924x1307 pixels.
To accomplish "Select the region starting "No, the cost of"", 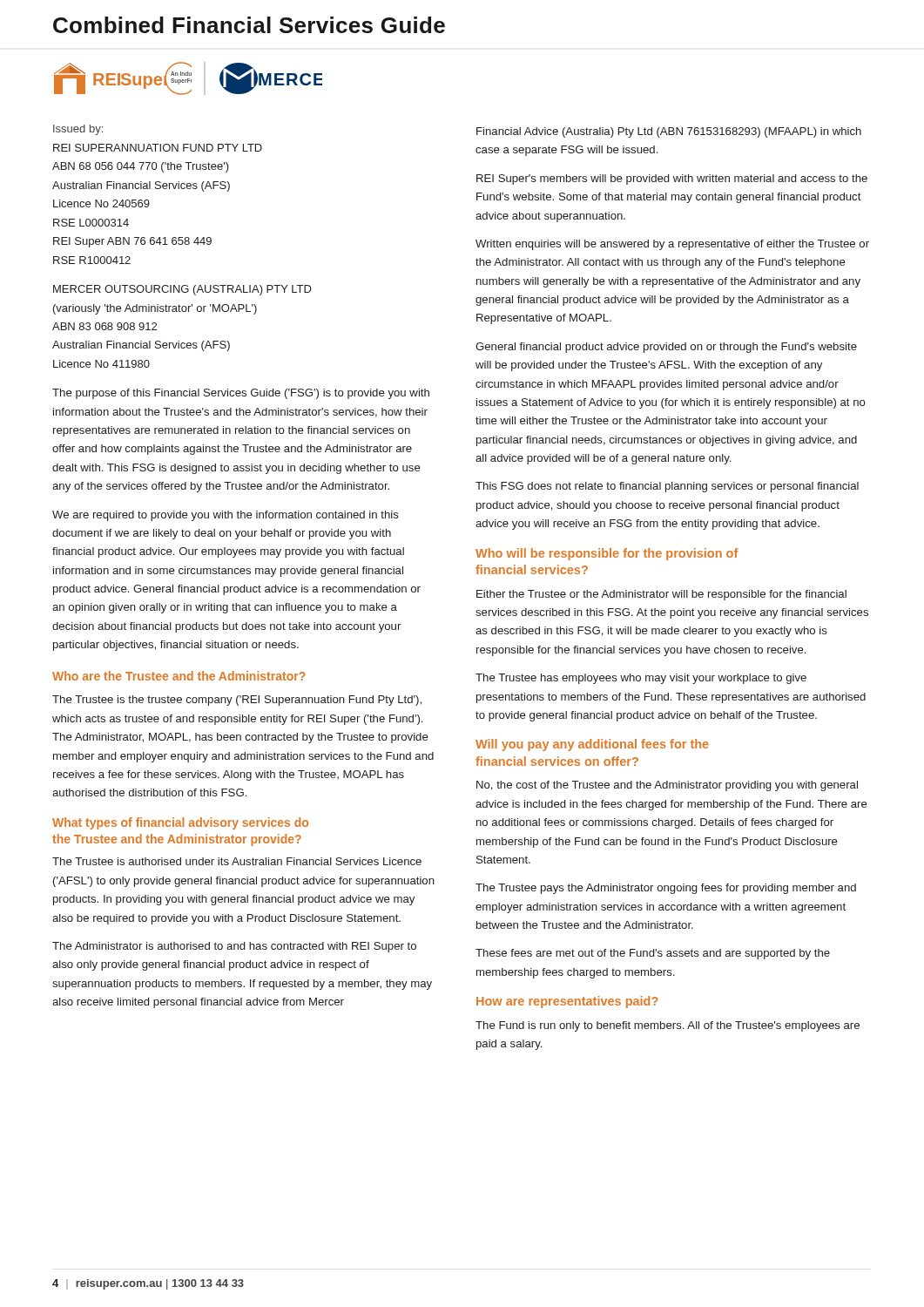I will (671, 822).
